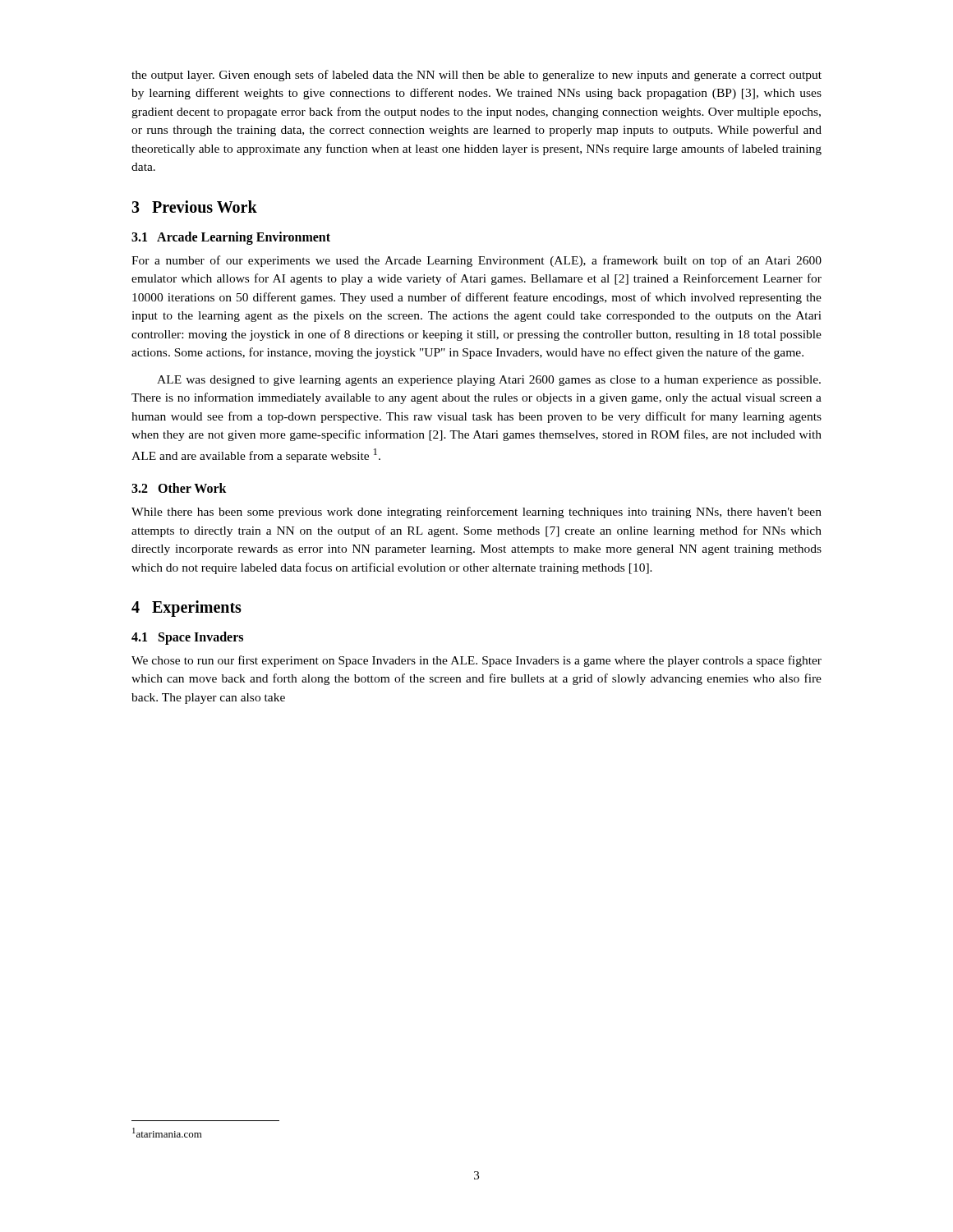Screen dimensions: 1232x953
Task: Select the block starting "3.1 Arcade Learning Environment"
Action: (231, 237)
